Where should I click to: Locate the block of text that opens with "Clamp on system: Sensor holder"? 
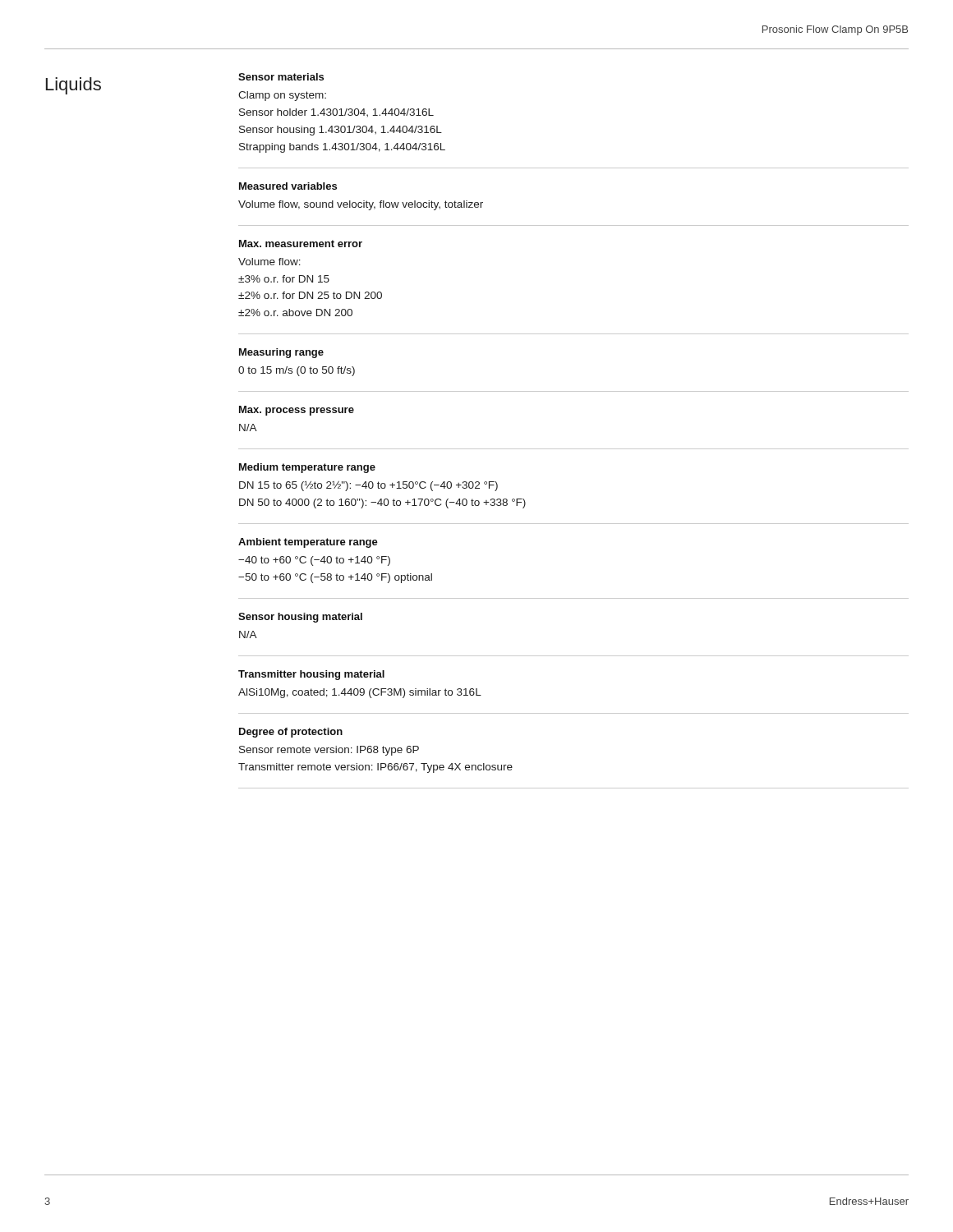pyautogui.click(x=342, y=121)
